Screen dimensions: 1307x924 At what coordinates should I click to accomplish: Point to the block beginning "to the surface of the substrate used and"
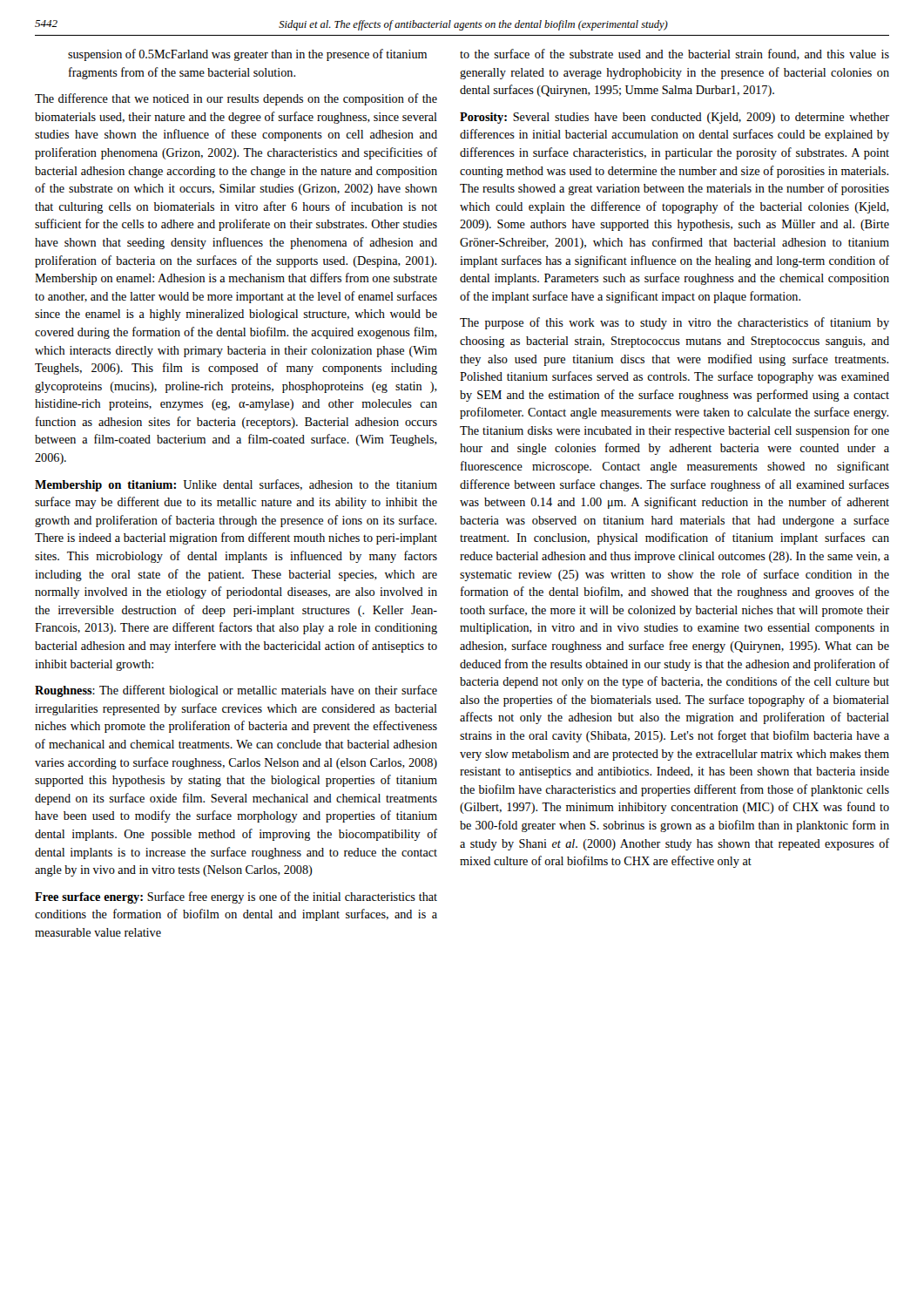click(x=674, y=72)
